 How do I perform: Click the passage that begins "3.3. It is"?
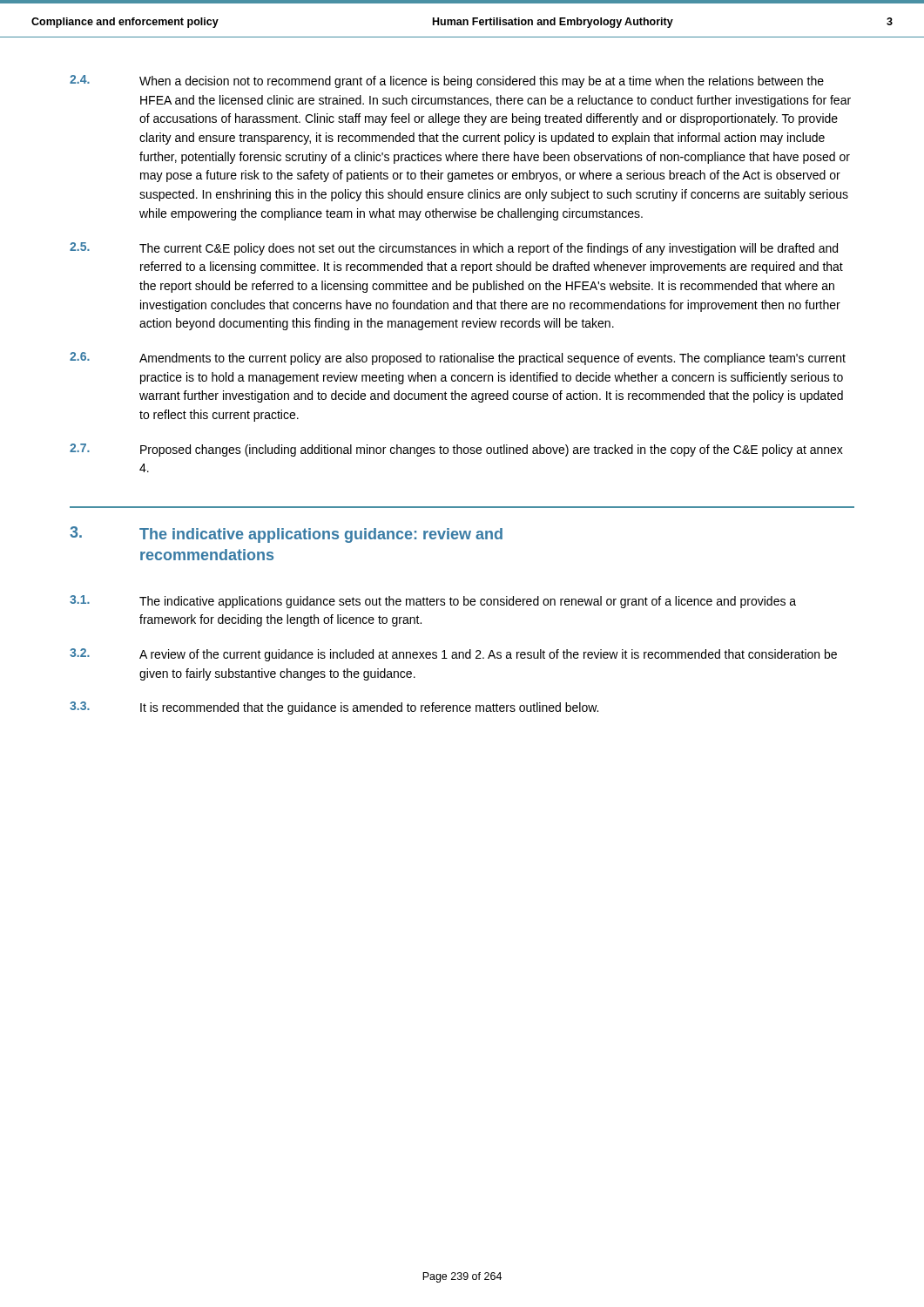335,709
